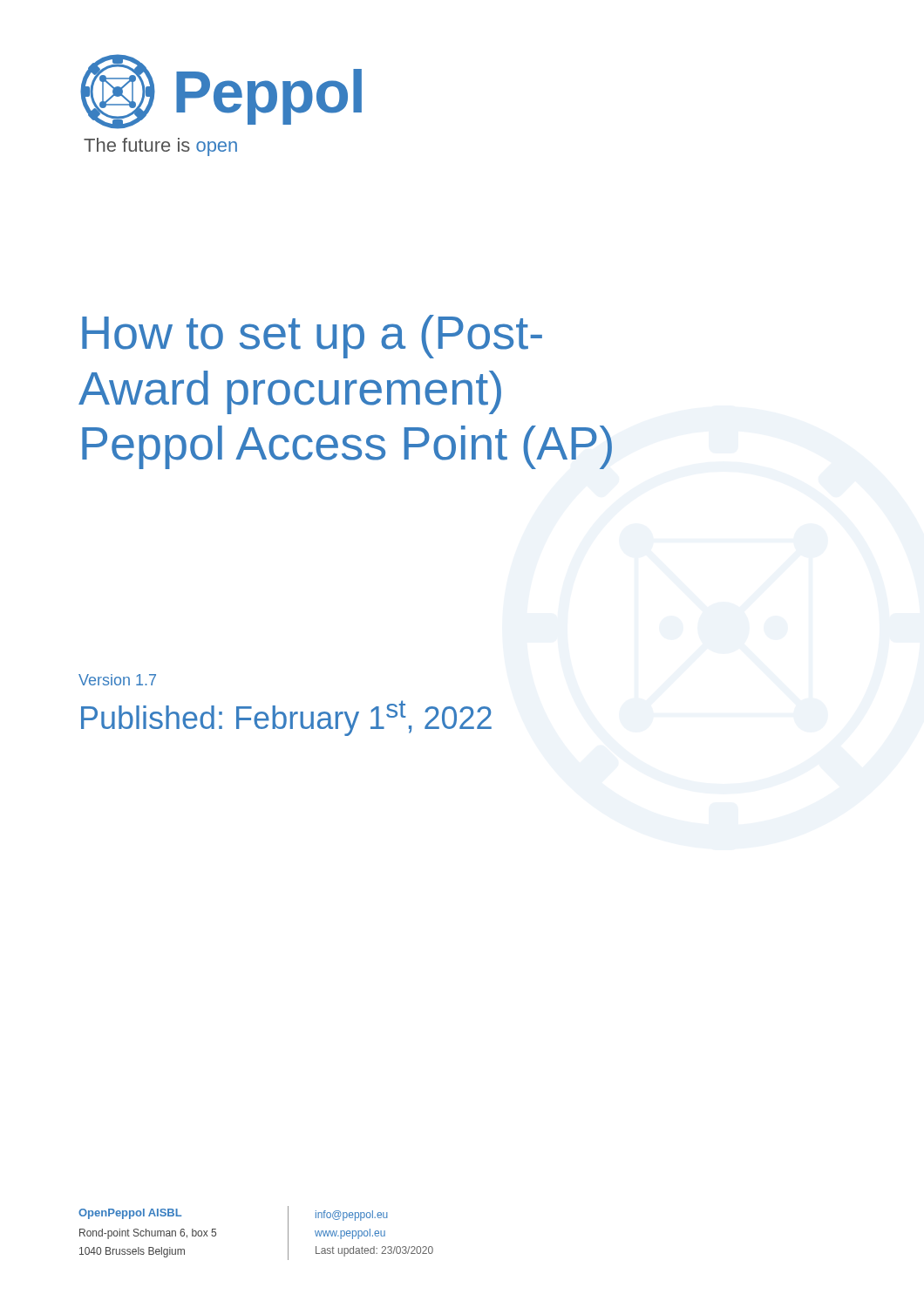This screenshot has height=1308, width=924.
Task: Navigate to the block starting "Version 1.7 Published: February 1st,"
Action: (286, 704)
